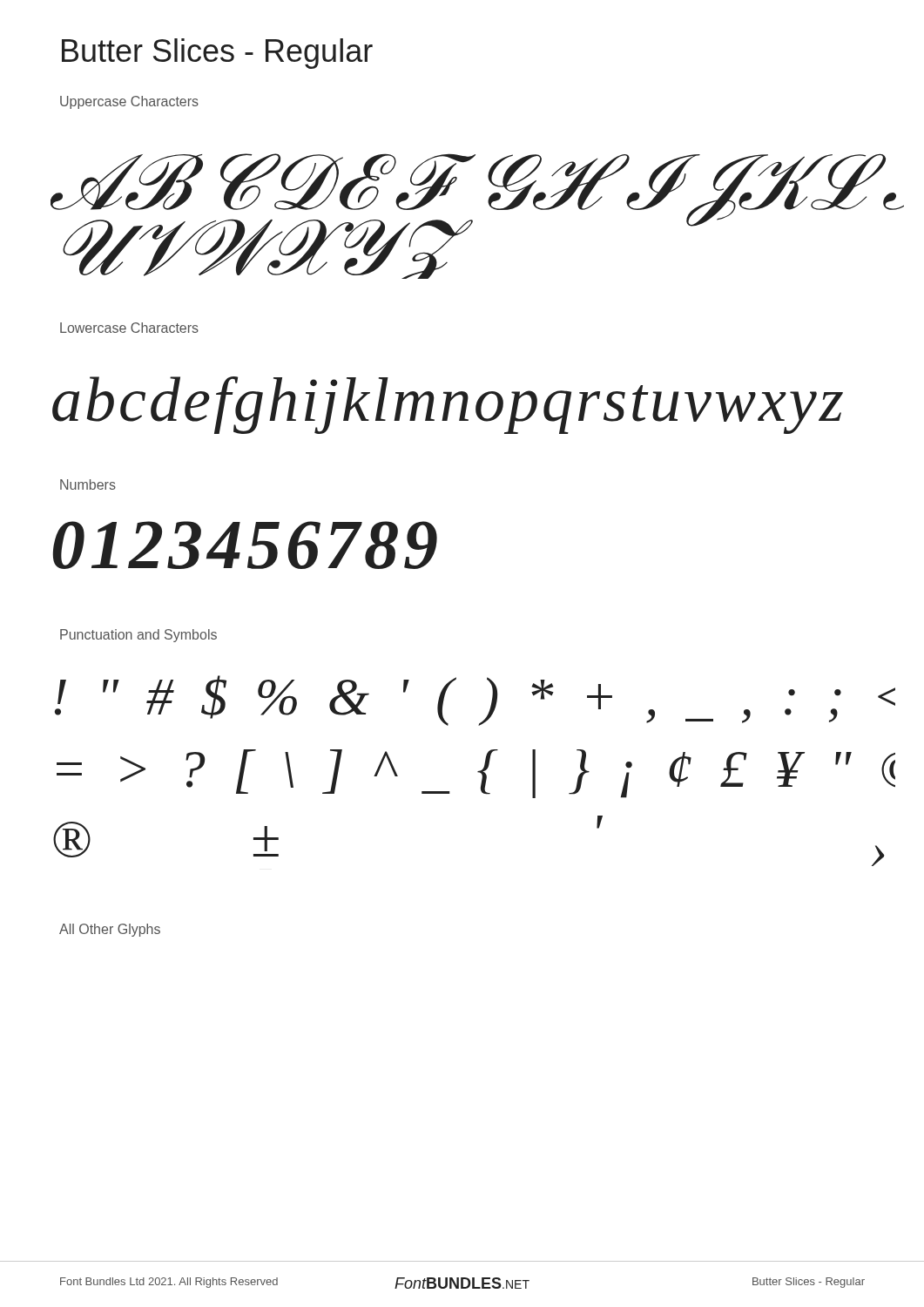This screenshot has height=1307, width=924.
Task: Locate the text "Uppercase Characters"
Action: tap(129, 101)
